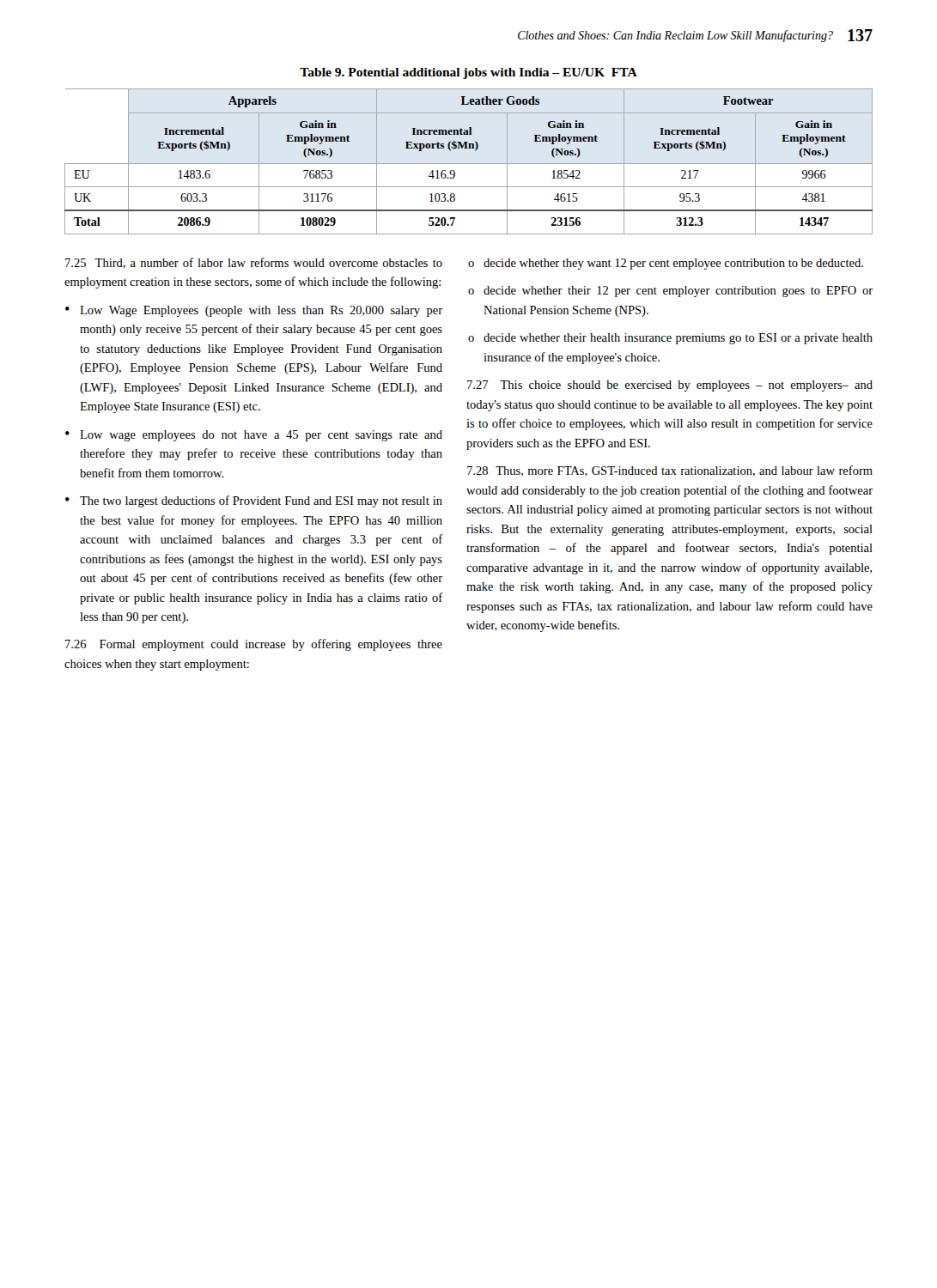This screenshot has height=1288, width=937.
Task: Click on the list item that reads "• Low wage employees do not have a"
Action: coord(253,454)
